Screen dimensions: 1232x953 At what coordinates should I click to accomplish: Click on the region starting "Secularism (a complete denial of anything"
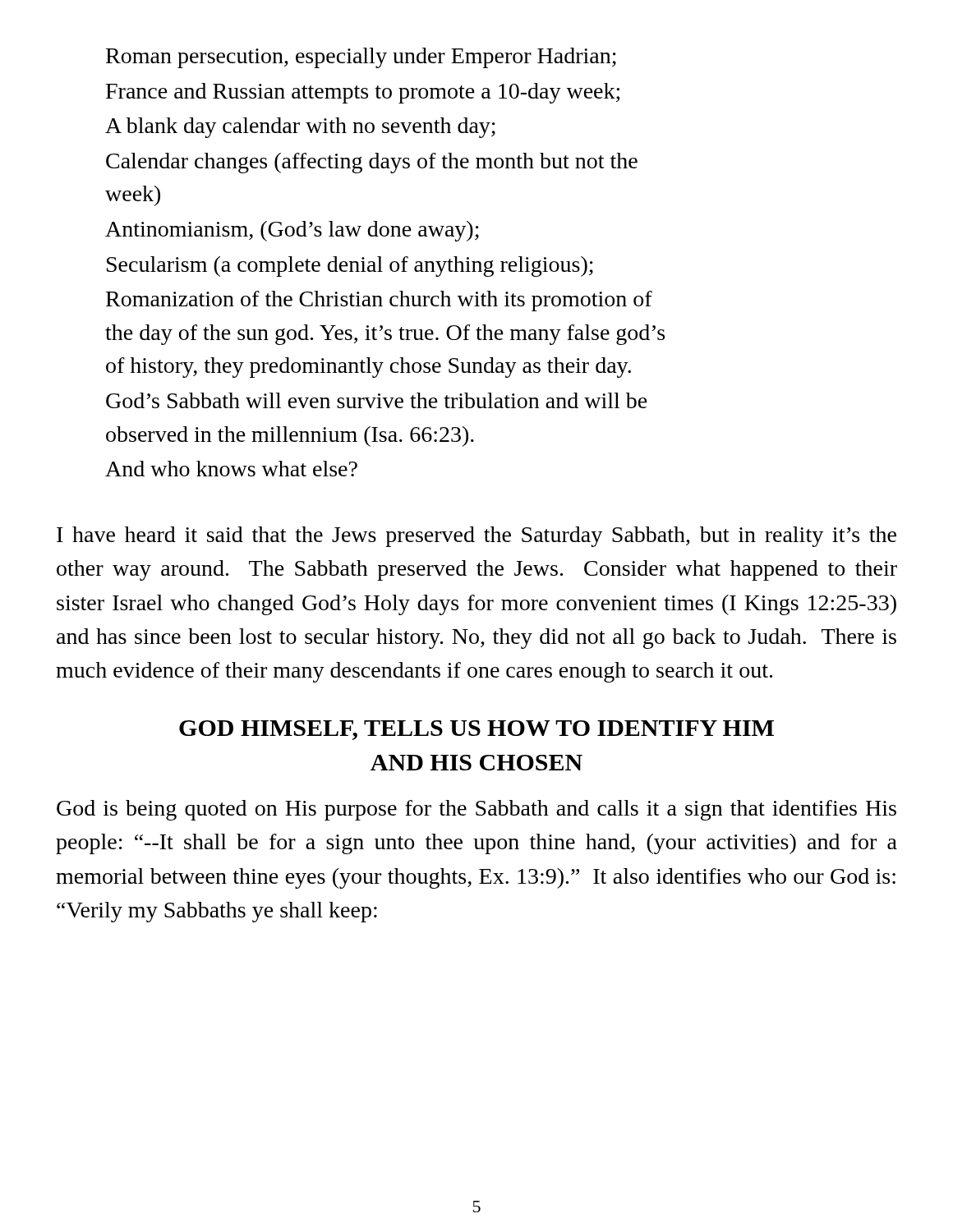tap(501, 264)
